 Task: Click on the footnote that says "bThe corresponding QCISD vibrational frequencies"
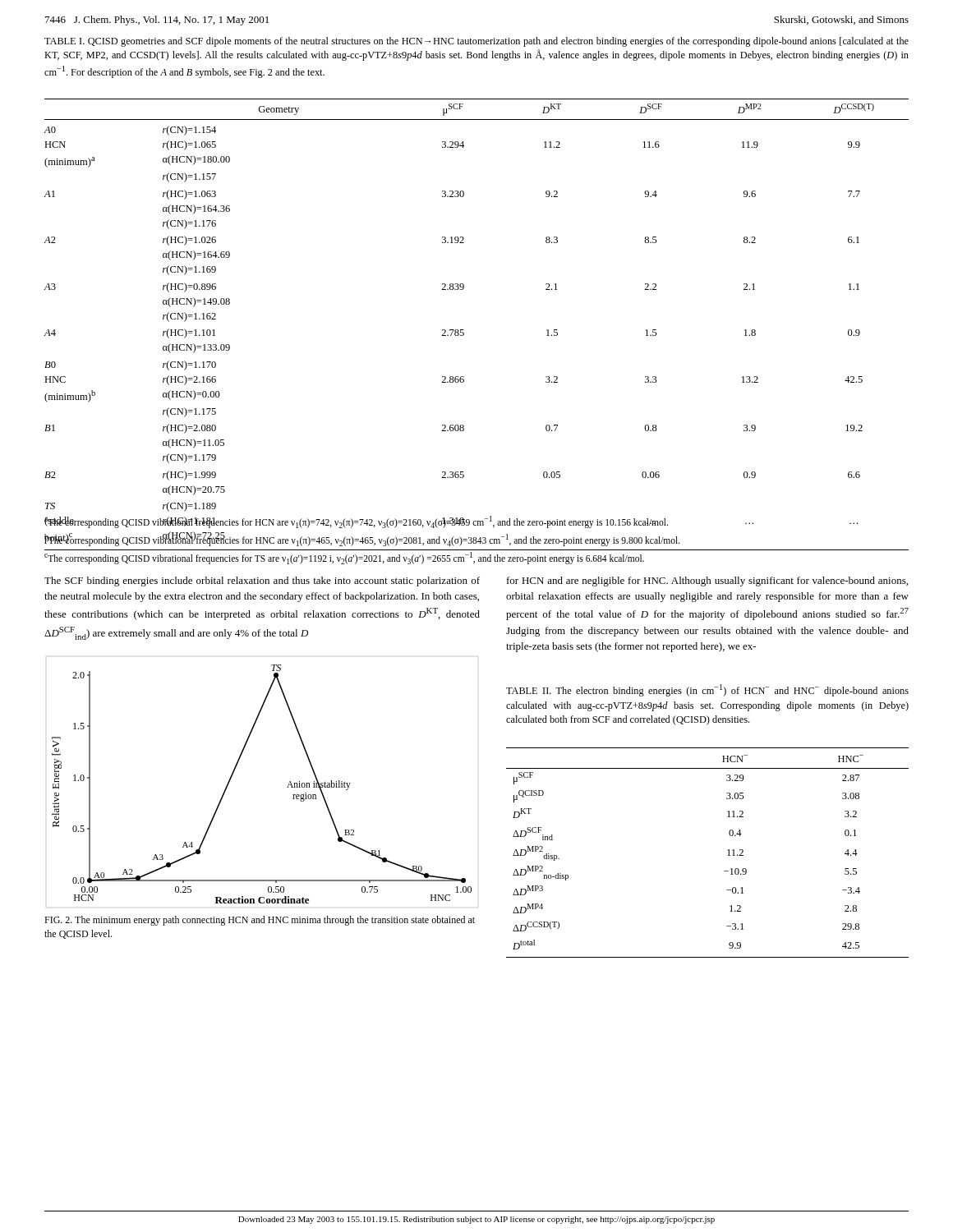click(x=362, y=540)
